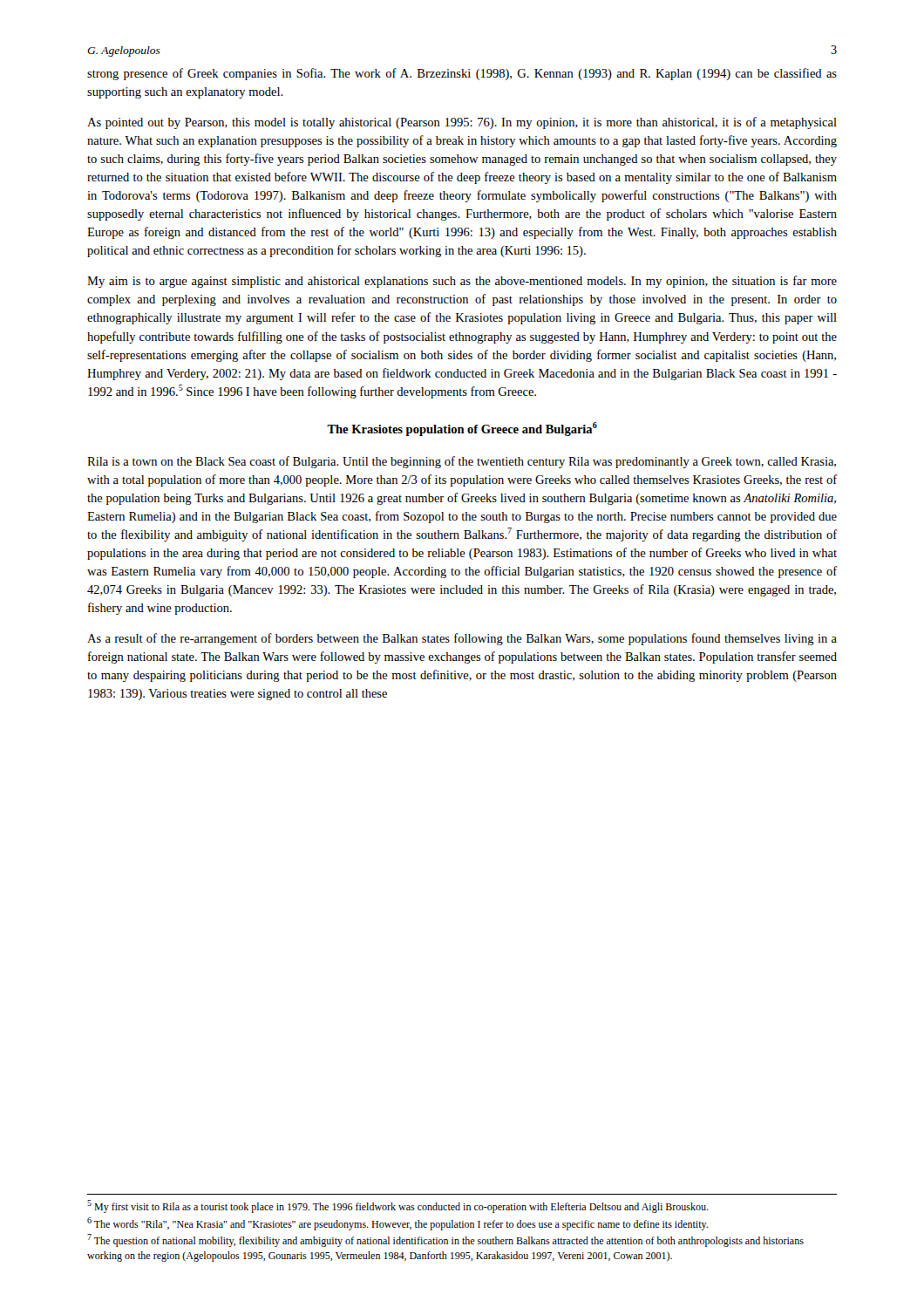Select the footnote that reads "6 The words"

click(x=398, y=1224)
